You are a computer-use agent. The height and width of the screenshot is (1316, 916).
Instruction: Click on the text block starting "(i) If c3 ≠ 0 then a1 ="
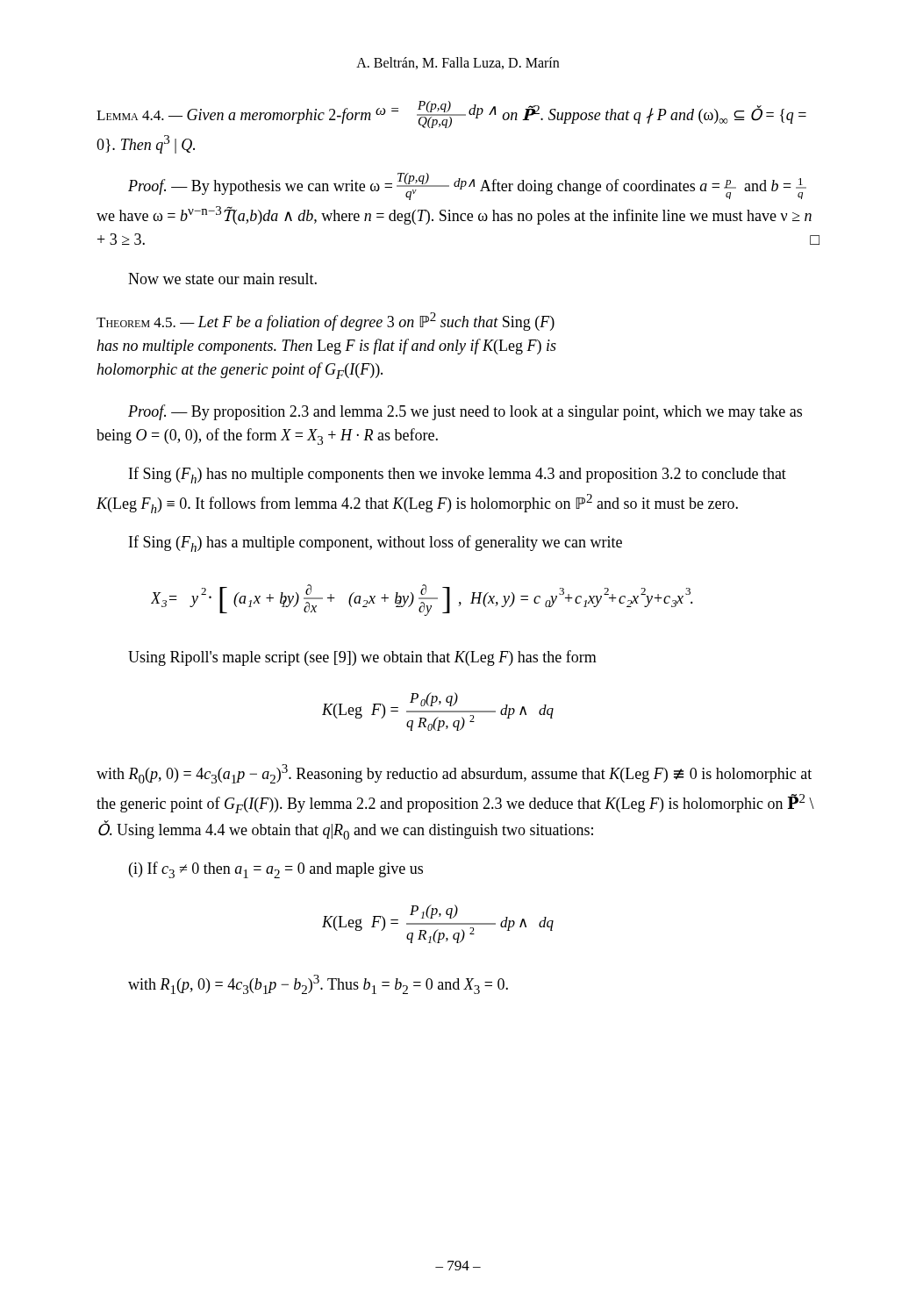276,870
